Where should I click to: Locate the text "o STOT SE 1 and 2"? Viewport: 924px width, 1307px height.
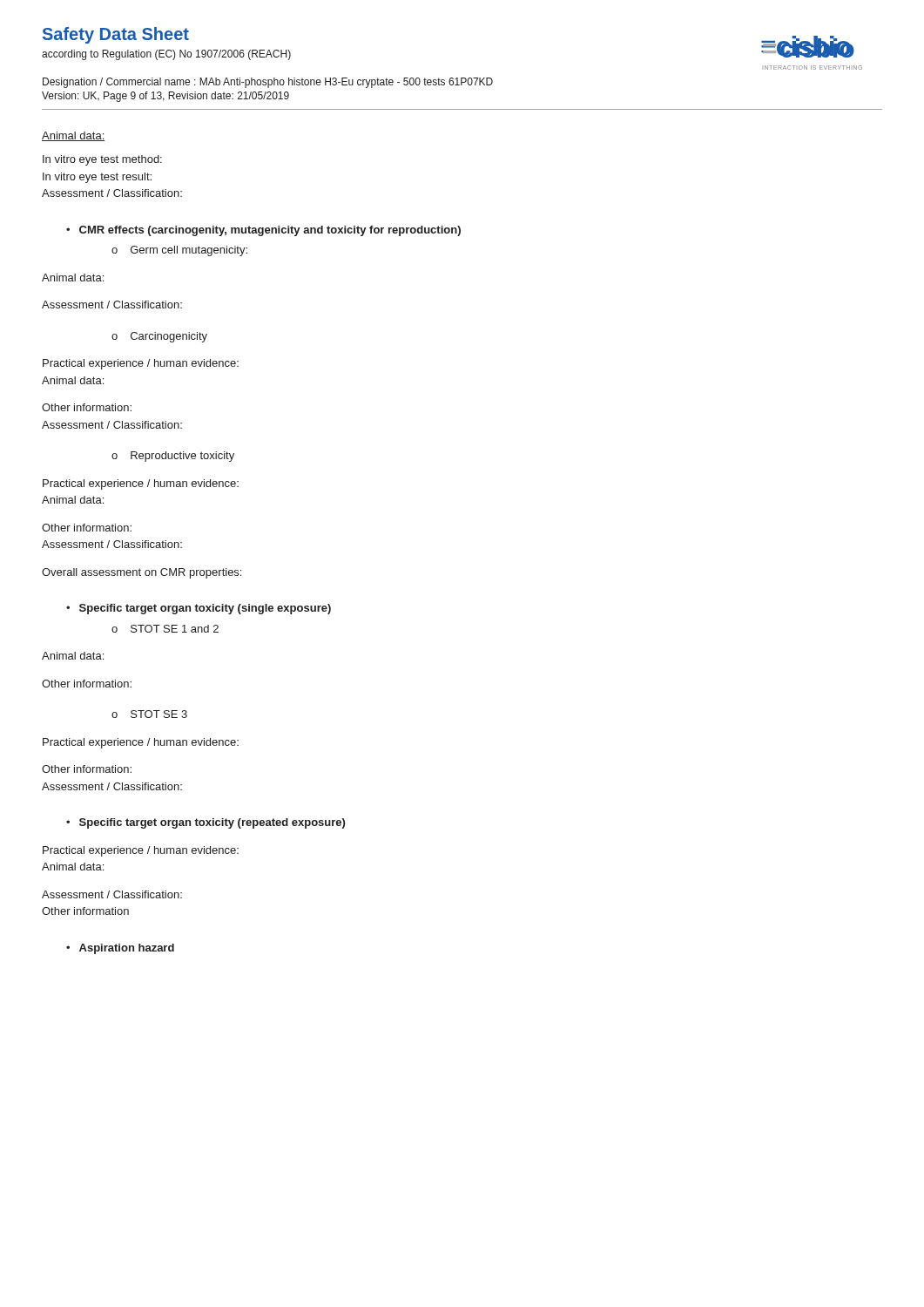pyautogui.click(x=165, y=628)
